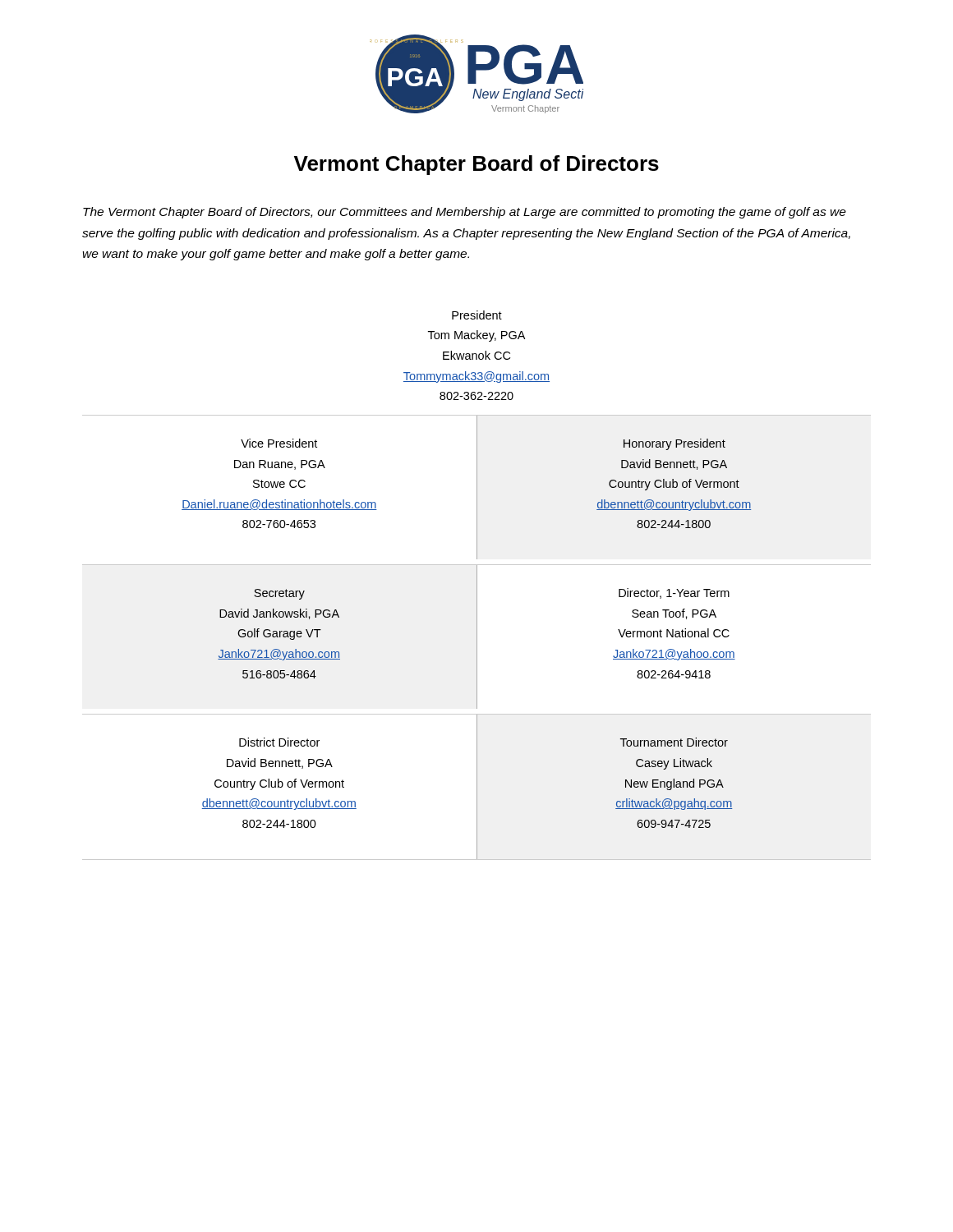Locate the text block that reads "President Tom Mackey, PGA"
Screen dimensions: 1232x953
[476, 356]
